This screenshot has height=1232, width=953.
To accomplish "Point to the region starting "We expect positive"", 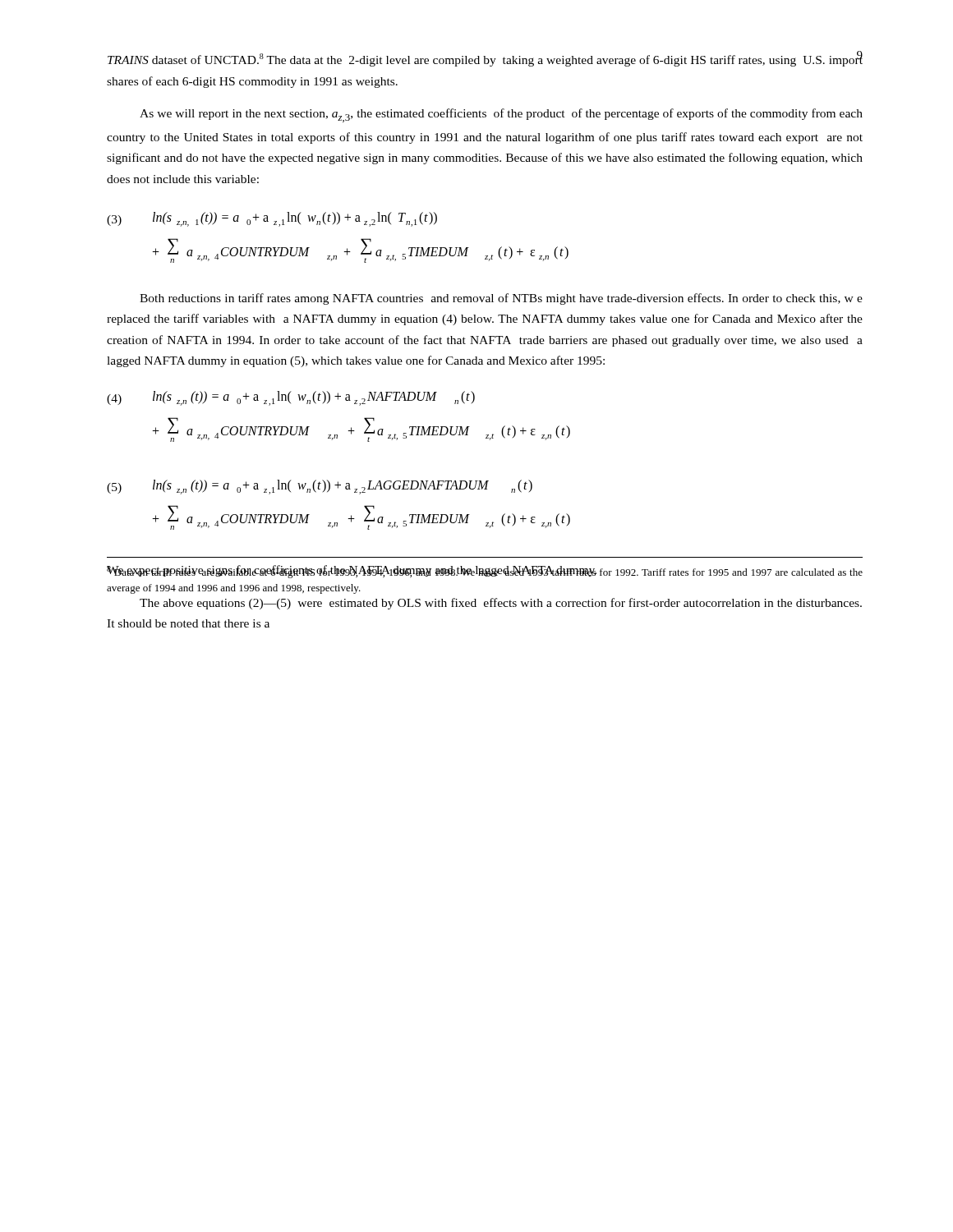I will click(485, 570).
